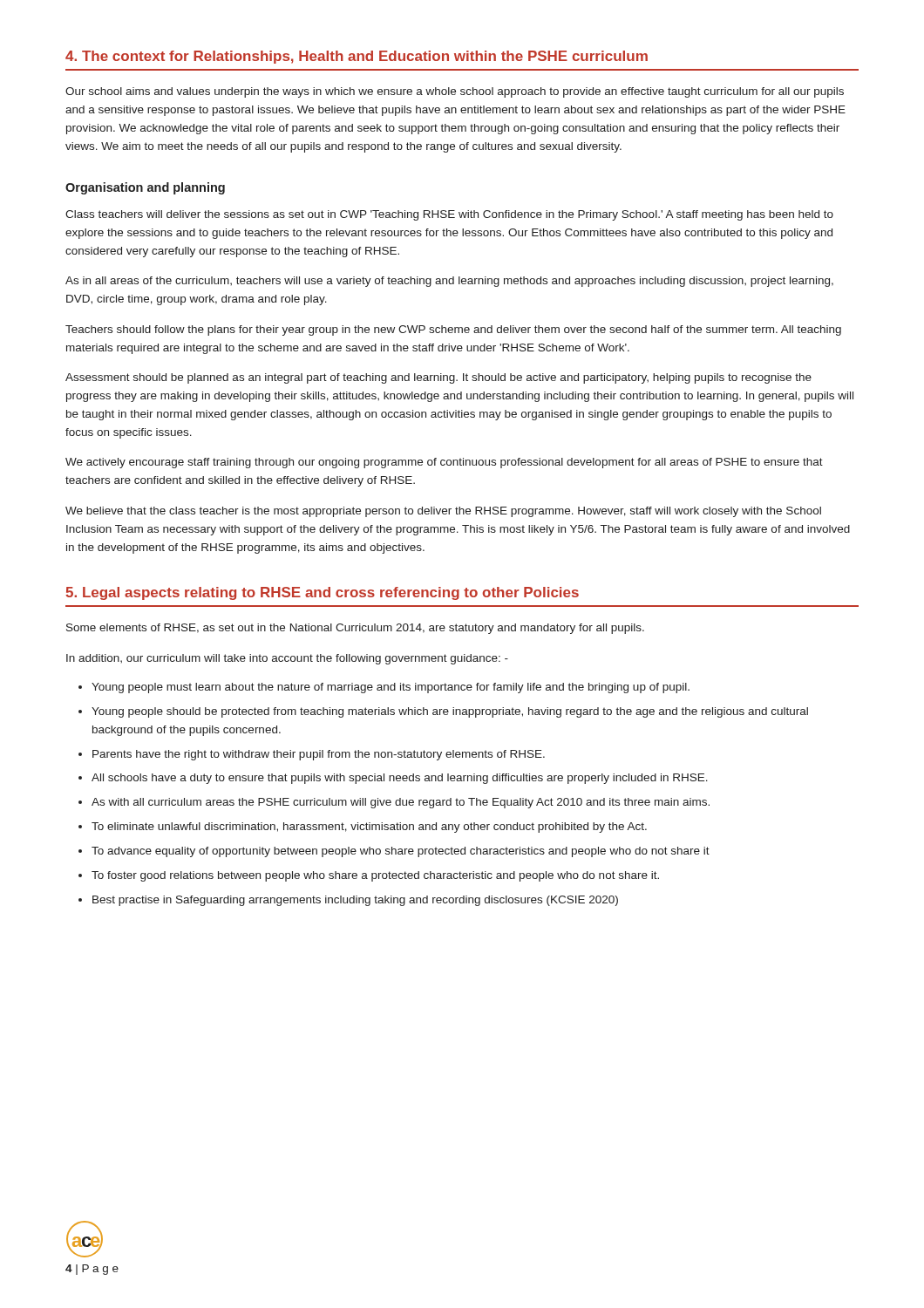Find the element starting "Our school aims"
Image resolution: width=924 pixels, height=1308 pixels.
[462, 119]
